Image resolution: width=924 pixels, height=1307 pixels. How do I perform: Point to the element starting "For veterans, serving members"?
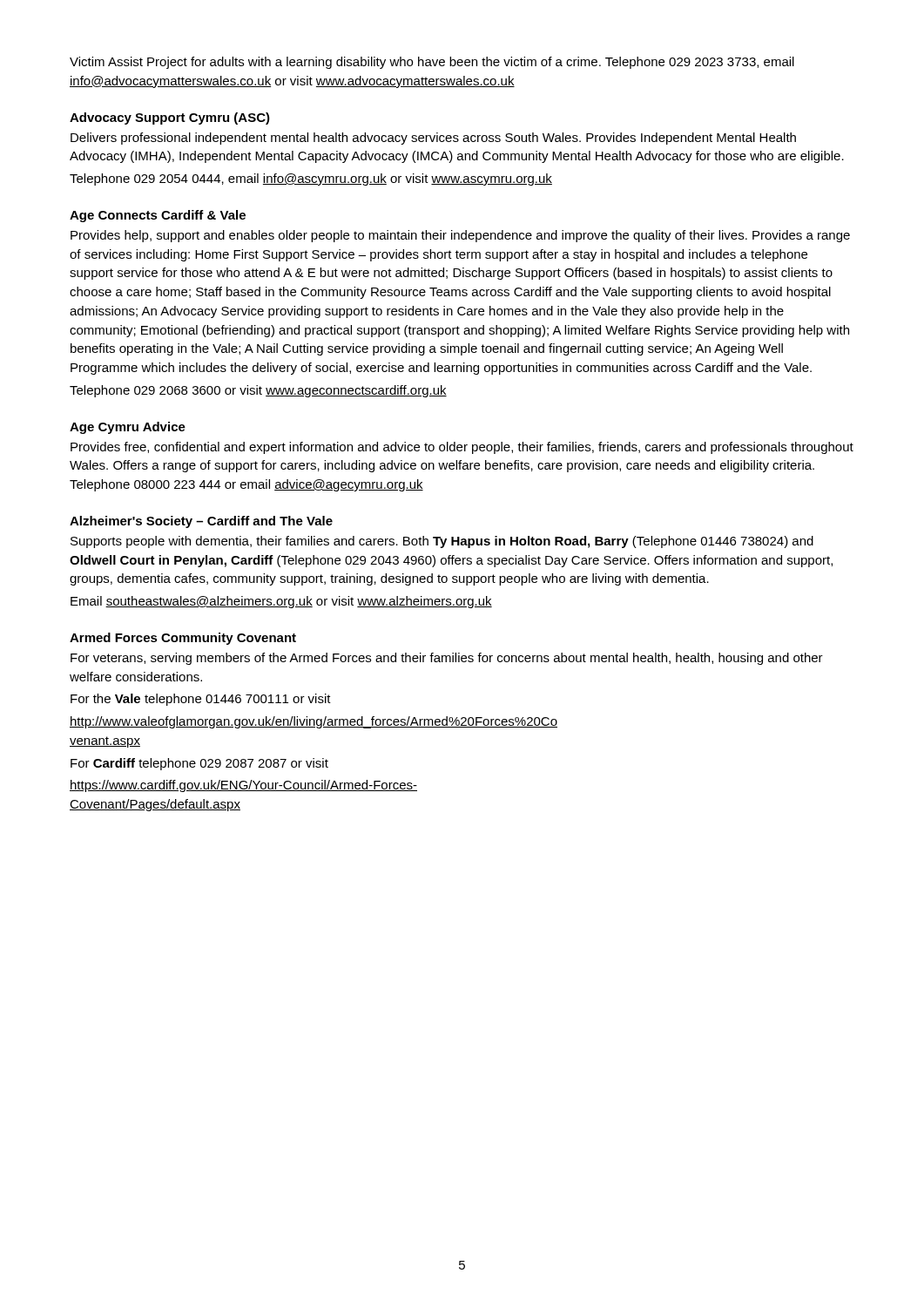(462, 731)
